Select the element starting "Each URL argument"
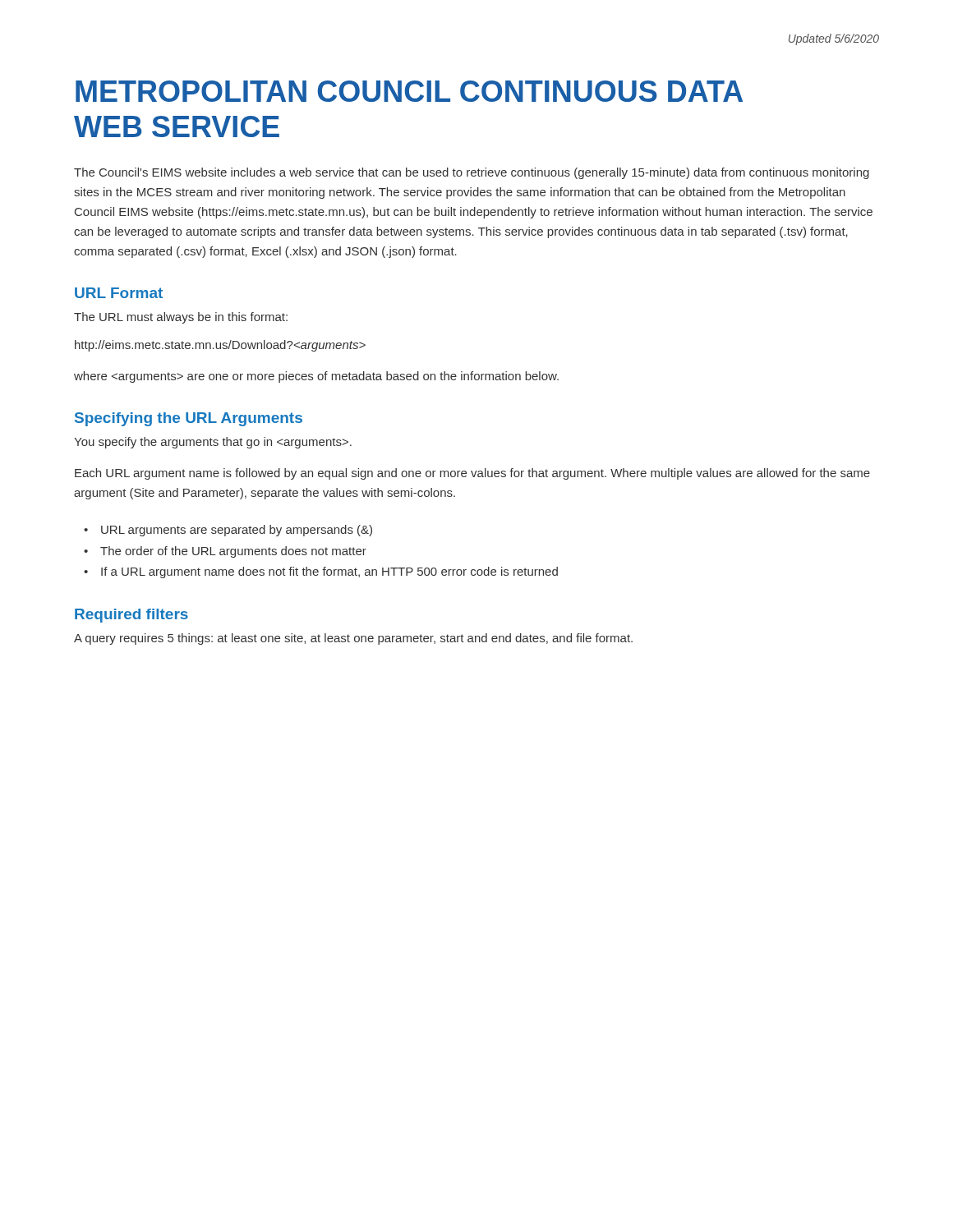The width and height of the screenshot is (953, 1232). pyautogui.click(x=472, y=483)
